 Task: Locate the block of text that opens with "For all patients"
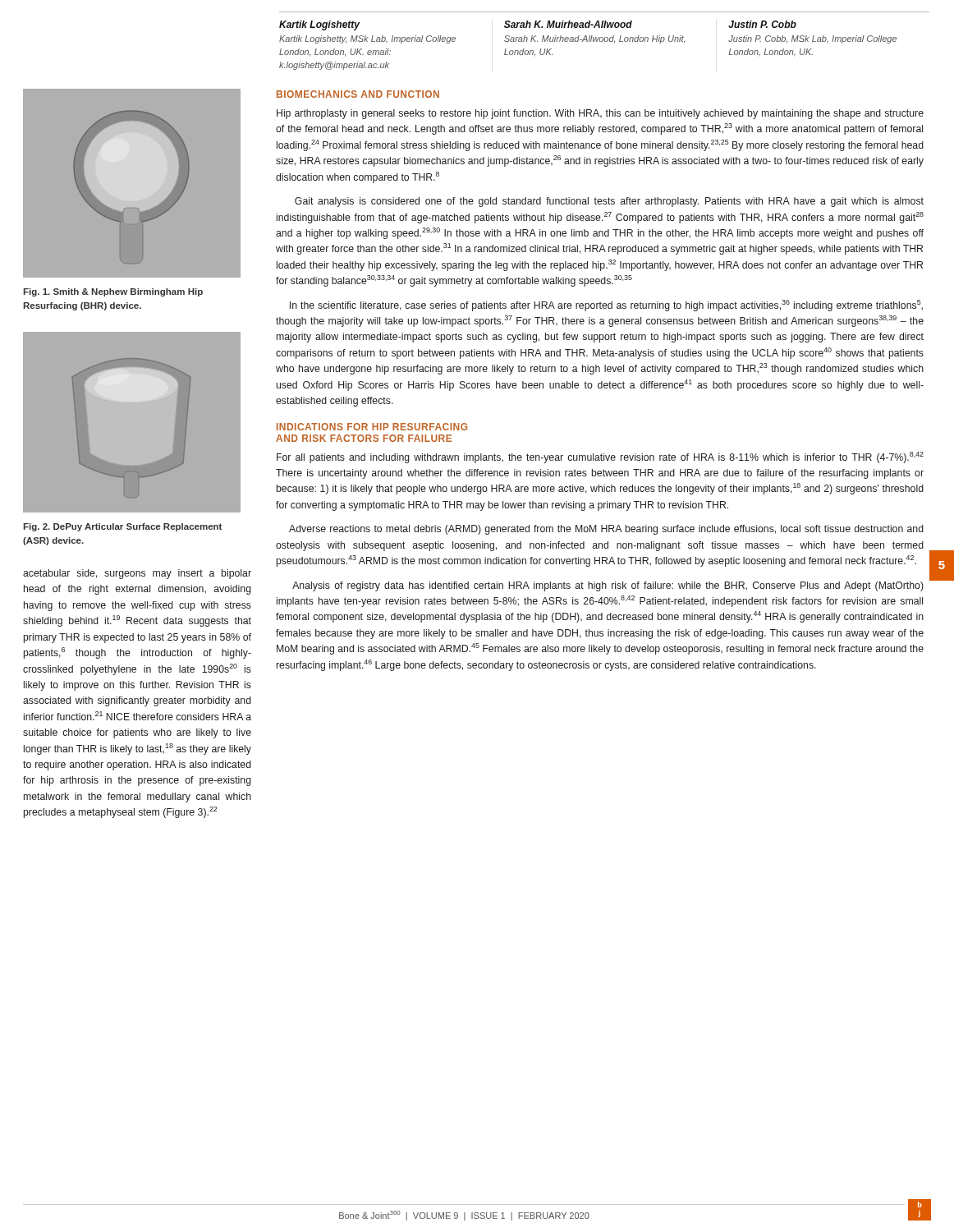click(600, 480)
